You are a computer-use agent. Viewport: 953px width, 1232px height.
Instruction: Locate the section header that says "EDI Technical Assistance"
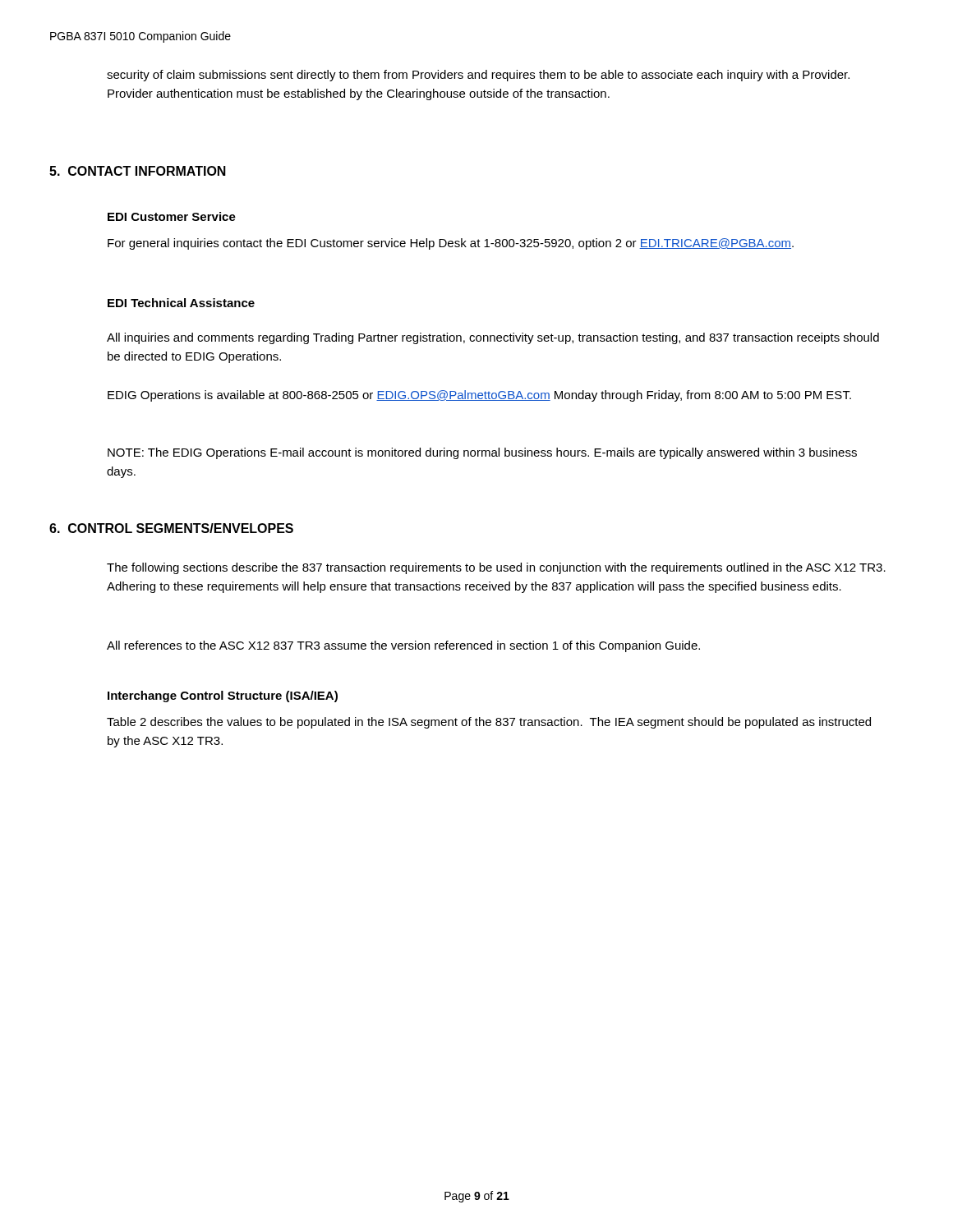[x=181, y=303]
